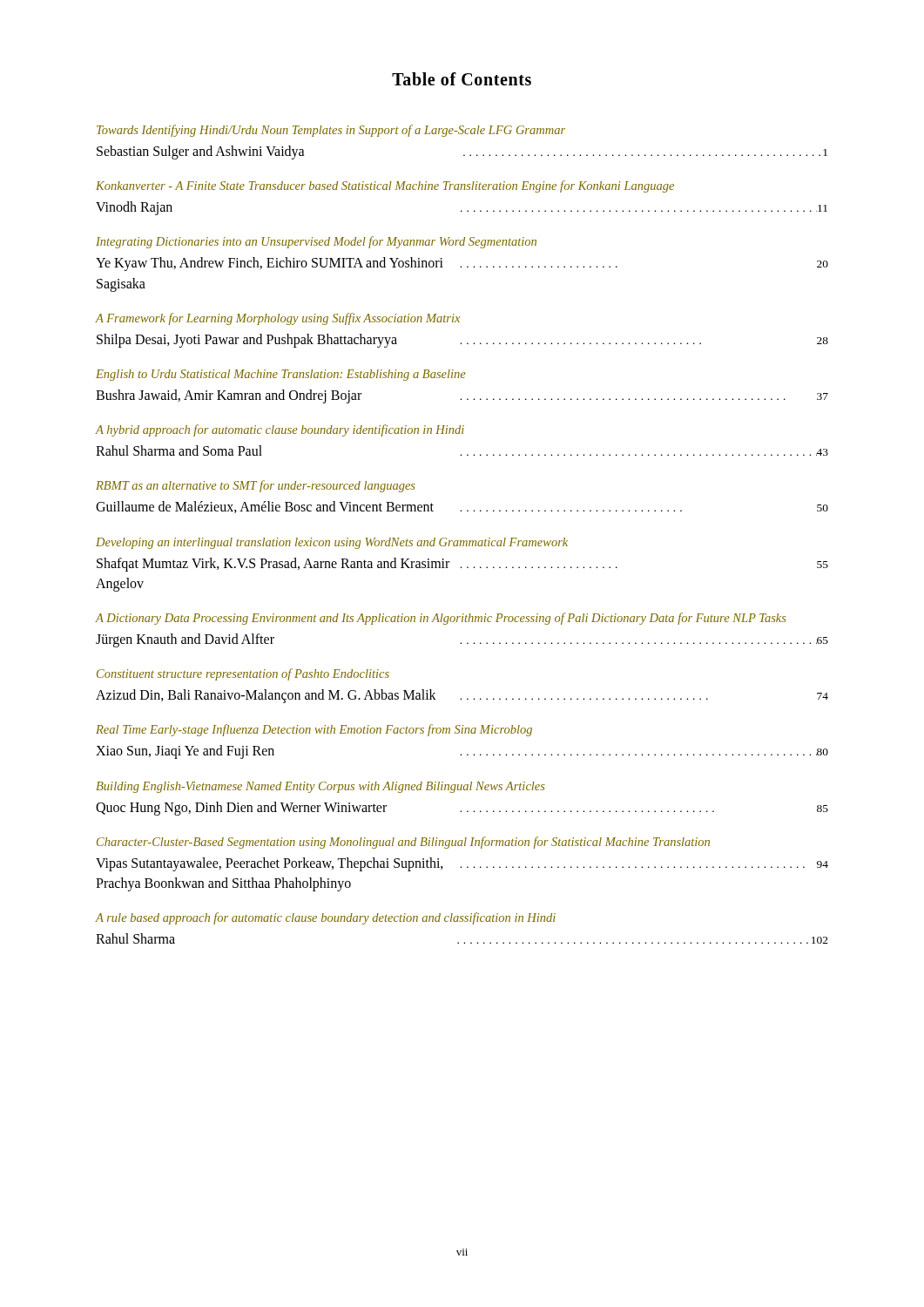Viewport: 924px width, 1307px height.
Task: Find the list item with the text "Konkanverter - A Finite State Transducer based Statistical"
Action: pos(462,197)
